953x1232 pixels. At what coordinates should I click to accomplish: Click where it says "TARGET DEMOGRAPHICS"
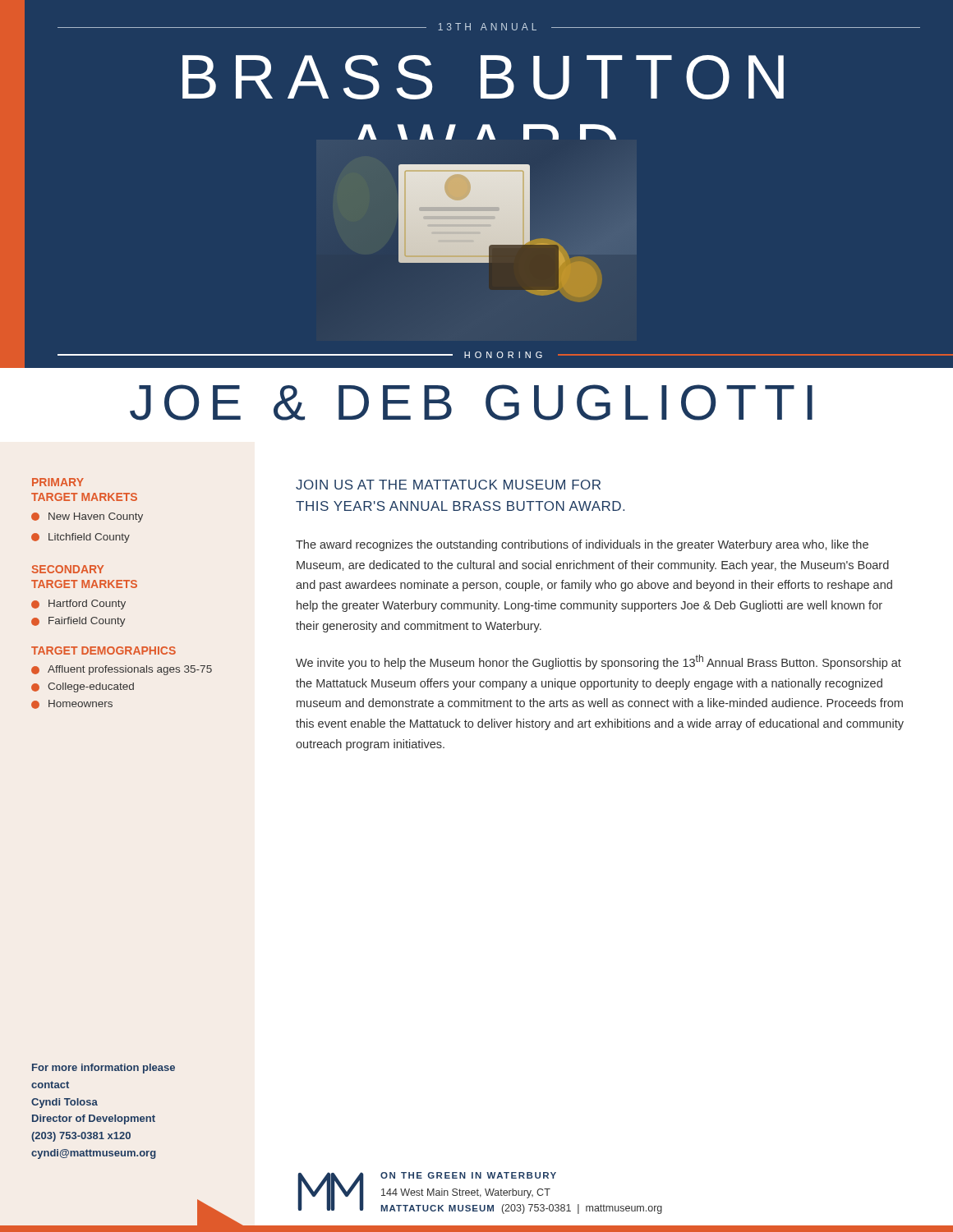pyautogui.click(x=104, y=650)
